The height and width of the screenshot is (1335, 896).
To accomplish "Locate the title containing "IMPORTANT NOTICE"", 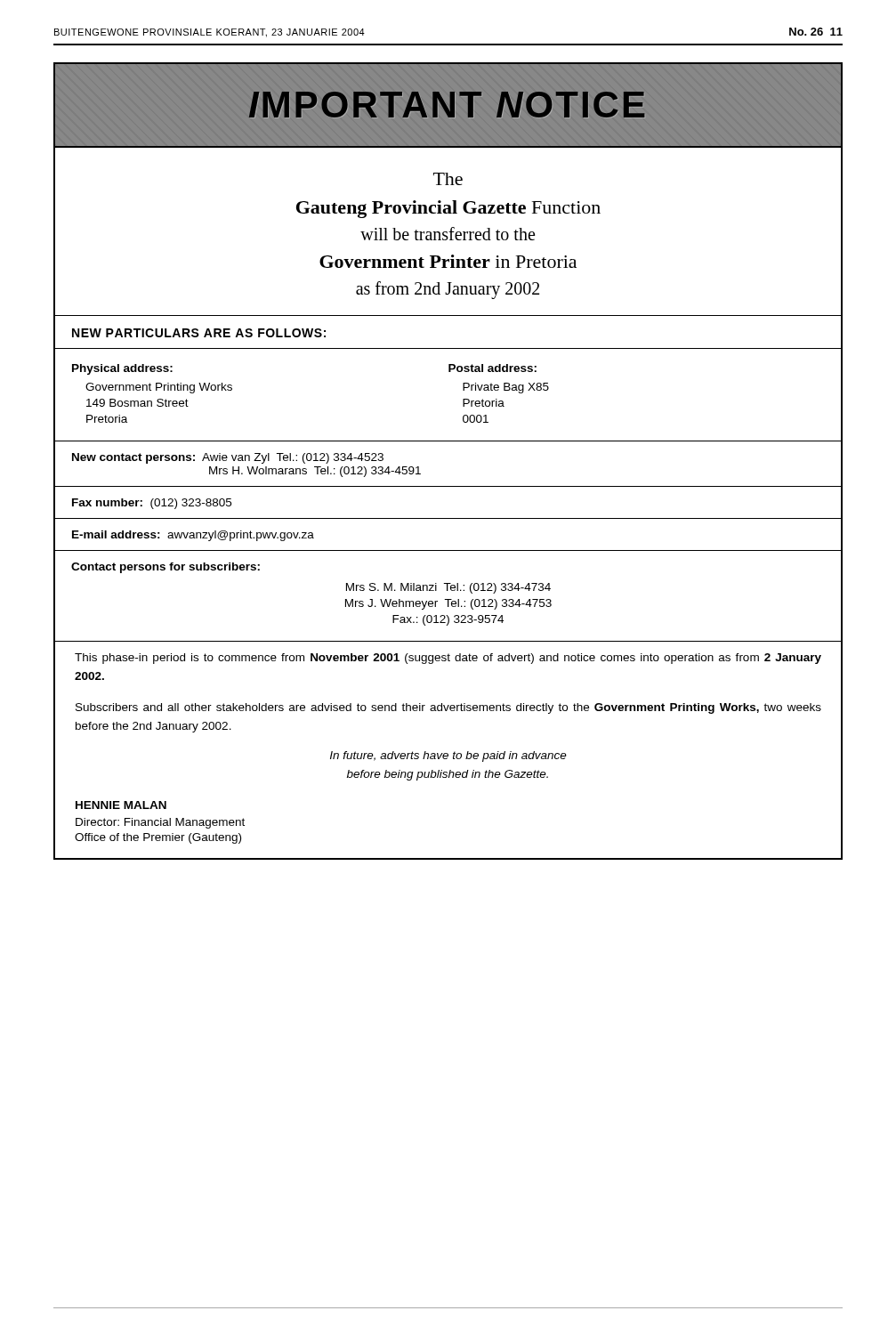I will [x=448, y=105].
